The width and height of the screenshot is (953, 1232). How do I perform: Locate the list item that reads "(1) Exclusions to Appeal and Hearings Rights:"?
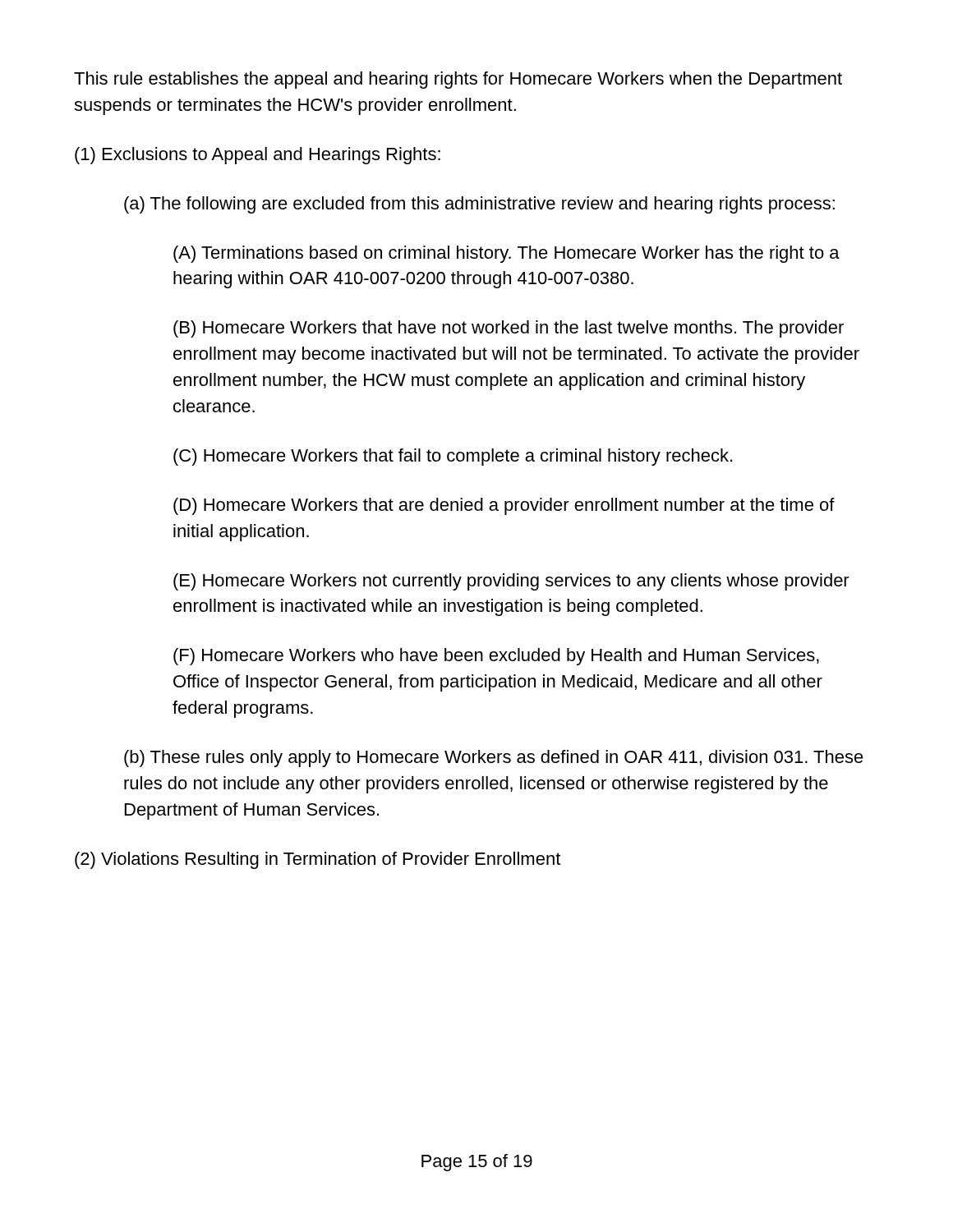[x=258, y=154]
